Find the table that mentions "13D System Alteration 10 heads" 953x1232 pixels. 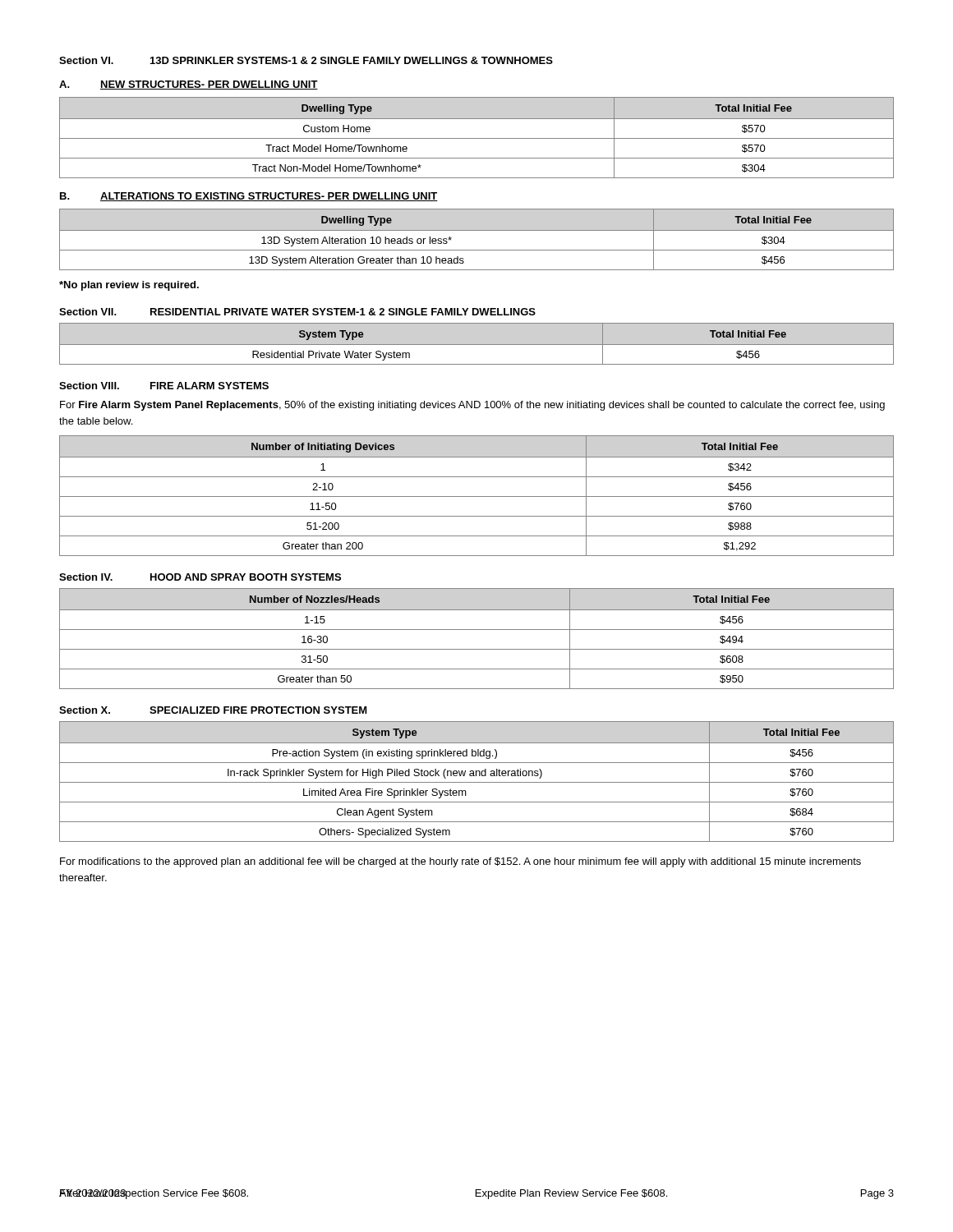coord(476,239)
